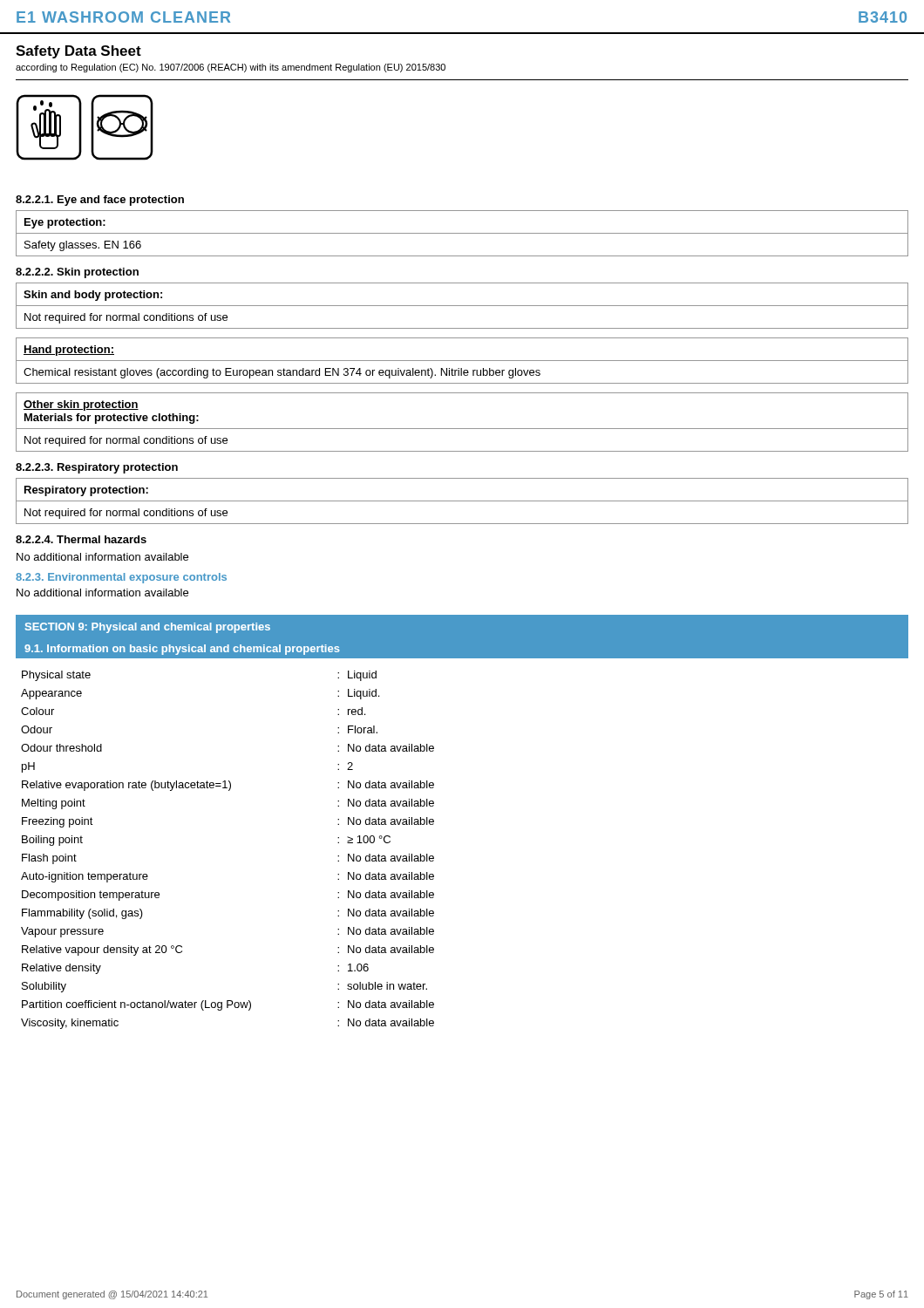This screenshot has width=924, height=1308.
Task: Select the table that reads "Hand protection:"
Action: pos(462,361)
